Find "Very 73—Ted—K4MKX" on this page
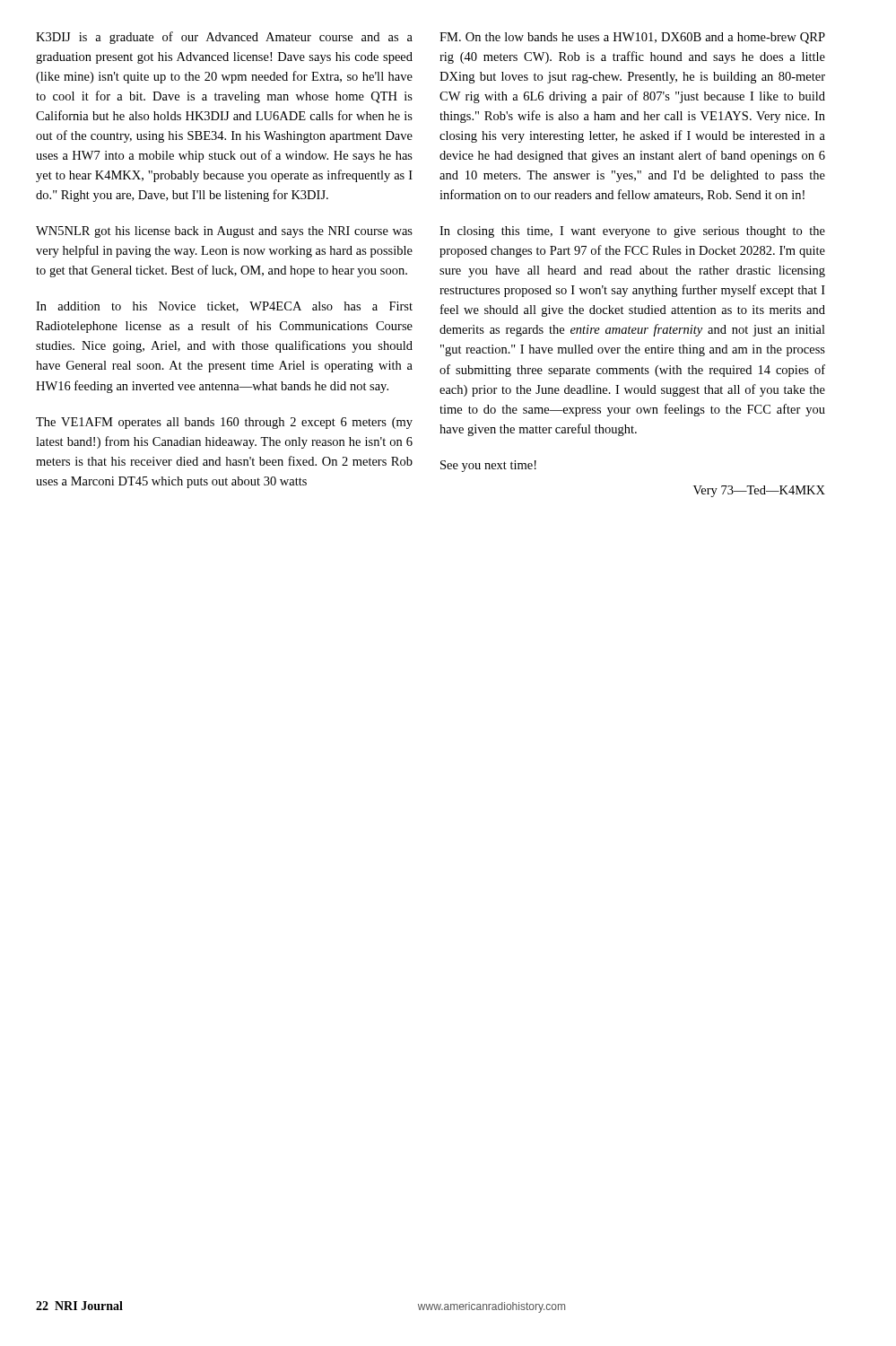This screenshot has width=896, height=1346. tap(759, 490)
